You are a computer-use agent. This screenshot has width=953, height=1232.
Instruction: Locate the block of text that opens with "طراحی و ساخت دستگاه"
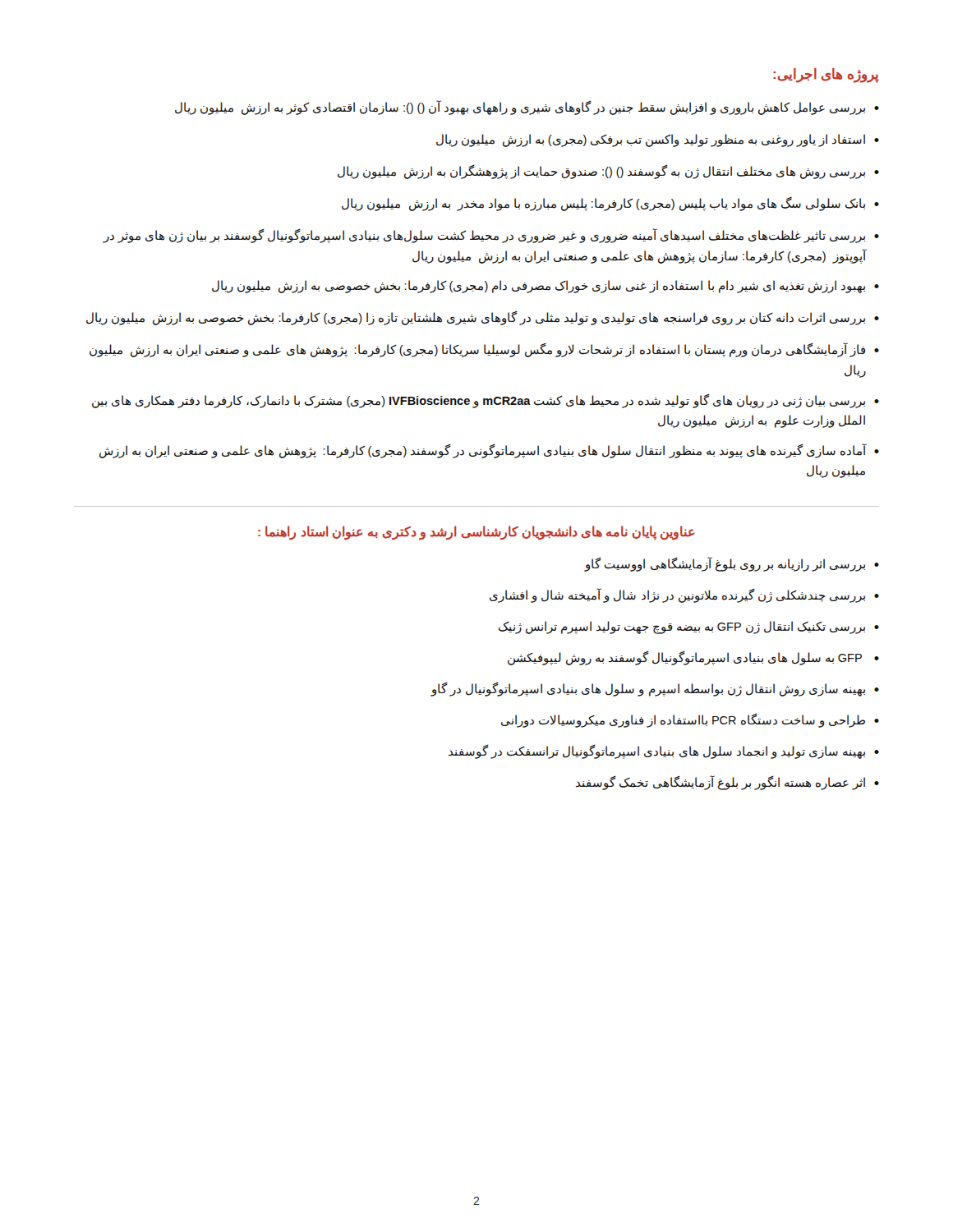690,722
